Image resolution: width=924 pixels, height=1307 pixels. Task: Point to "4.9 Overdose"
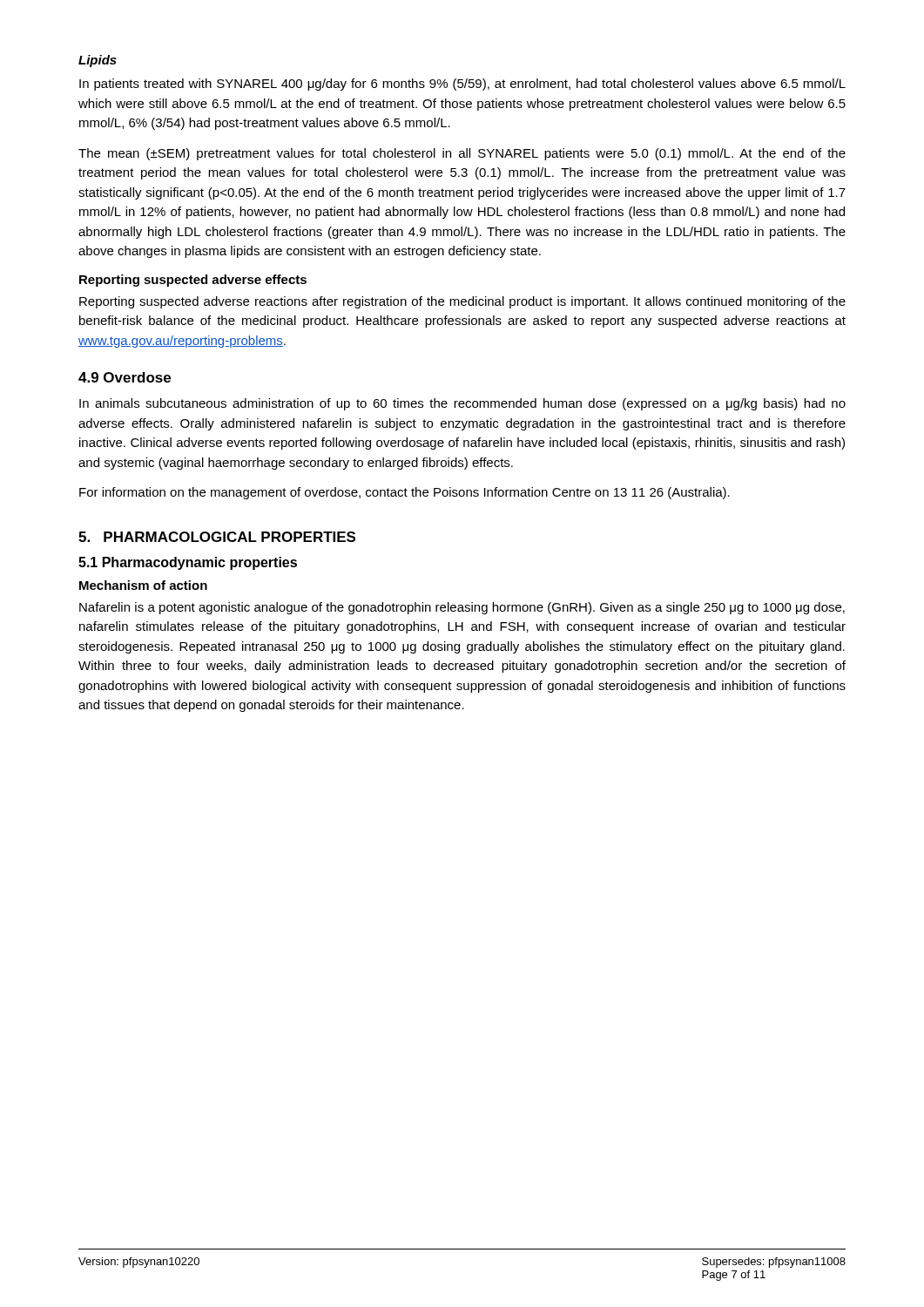[x=125, y=378]
